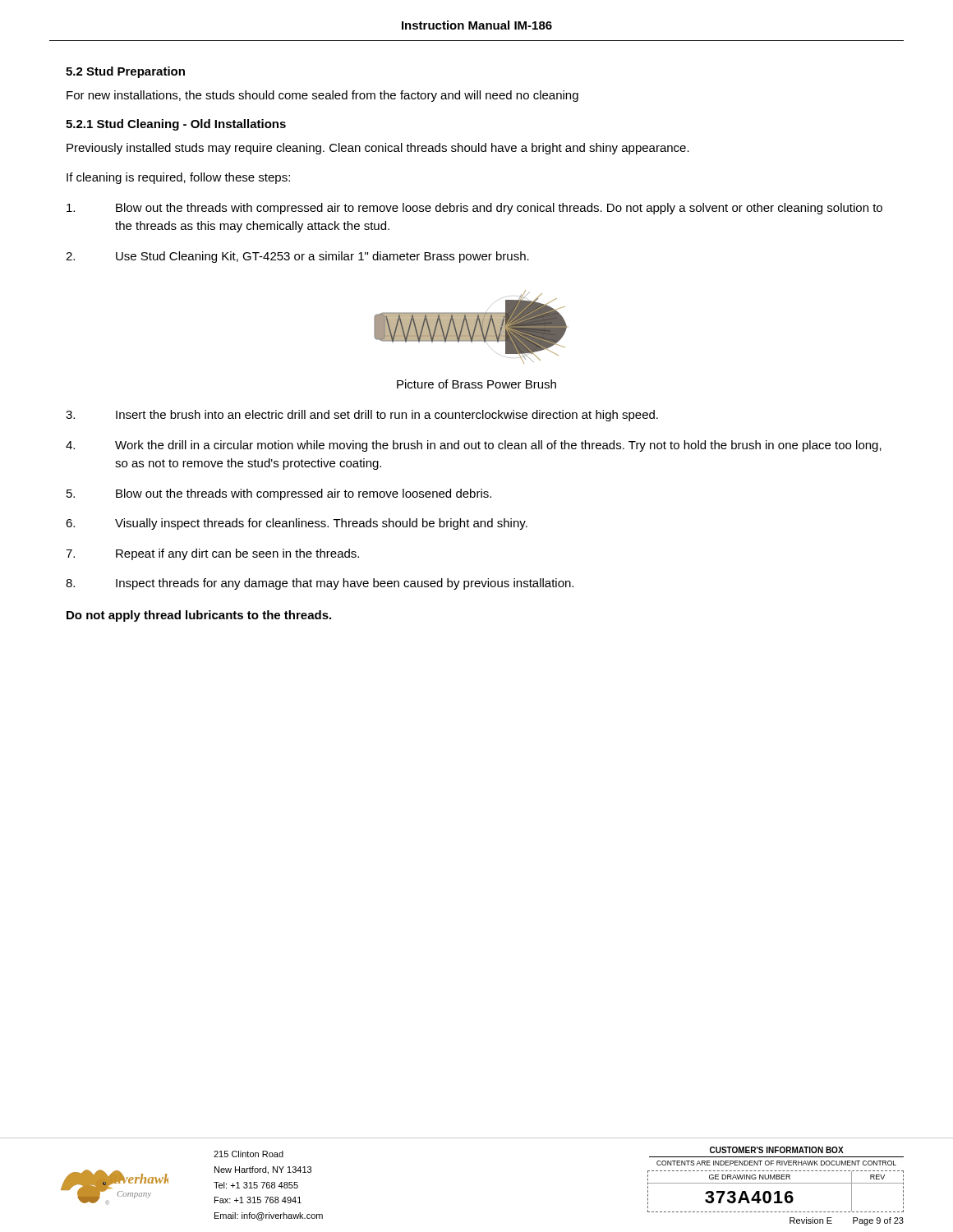Where is the passage that starts "8. Inspect threads for any damage that"?
The image size is (953, 1232).
(320, 583)
